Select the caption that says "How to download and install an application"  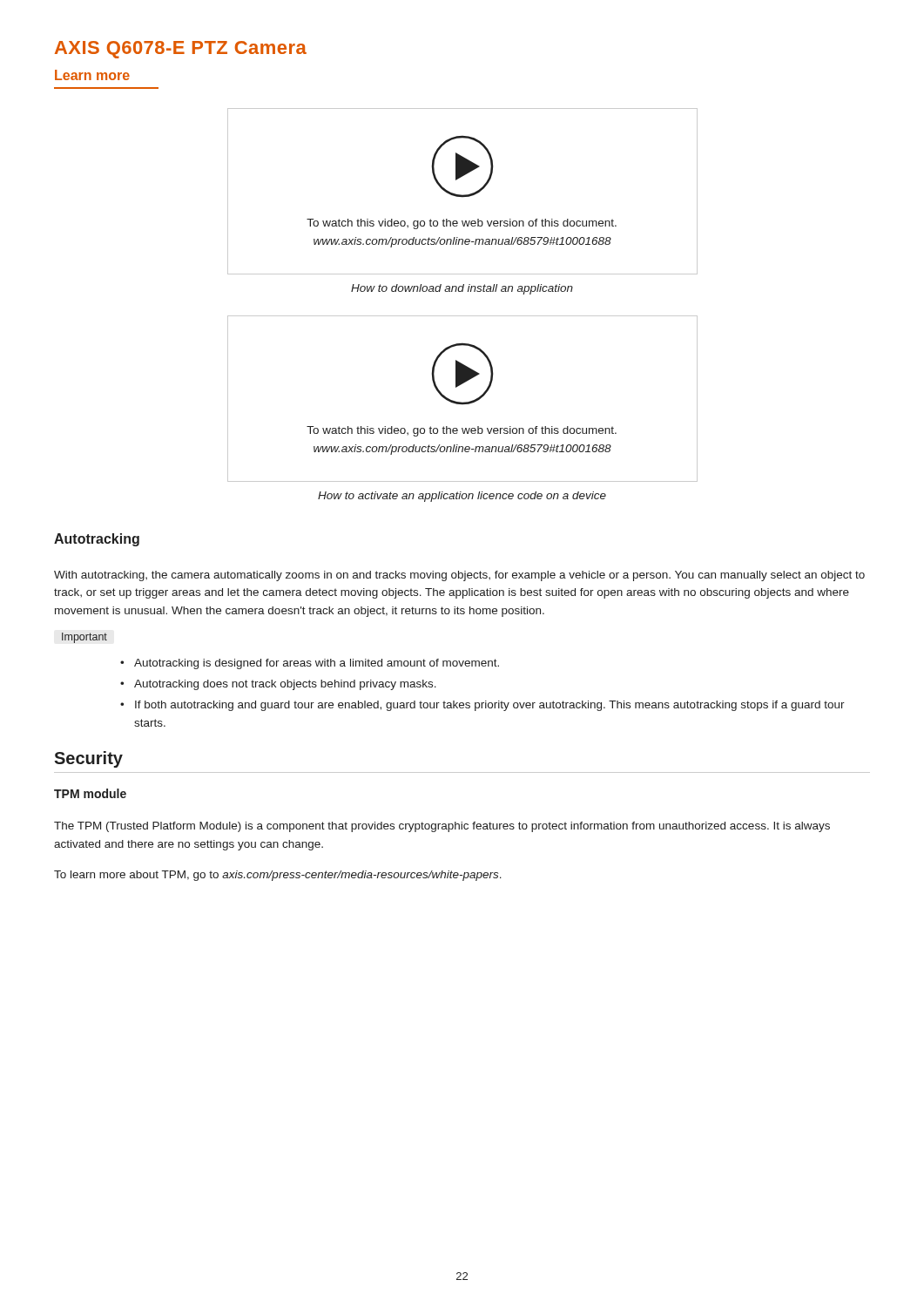(x=462, y=288)
